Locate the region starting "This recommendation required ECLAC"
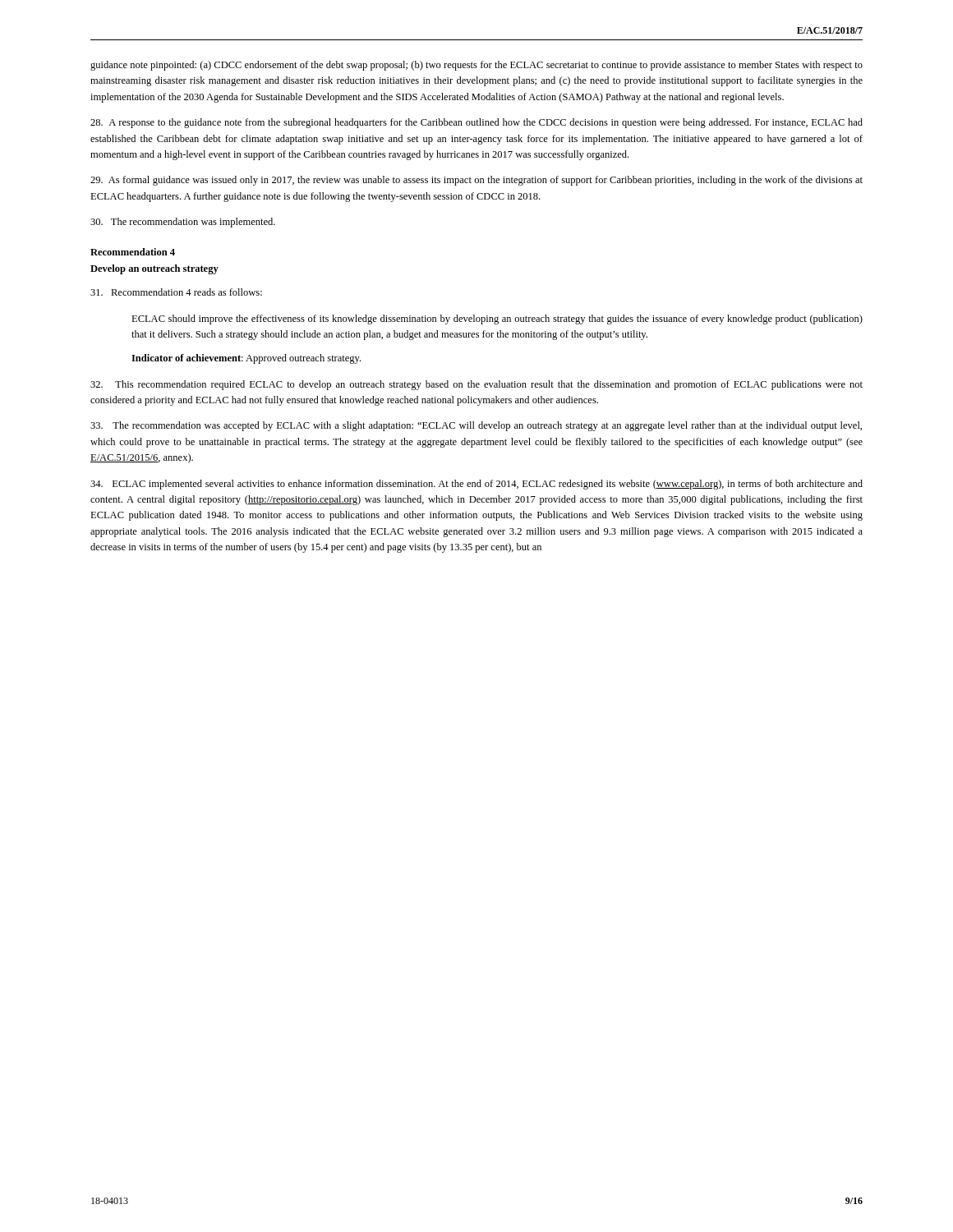This screenshot has width=953, height=1232. [476, 393]
